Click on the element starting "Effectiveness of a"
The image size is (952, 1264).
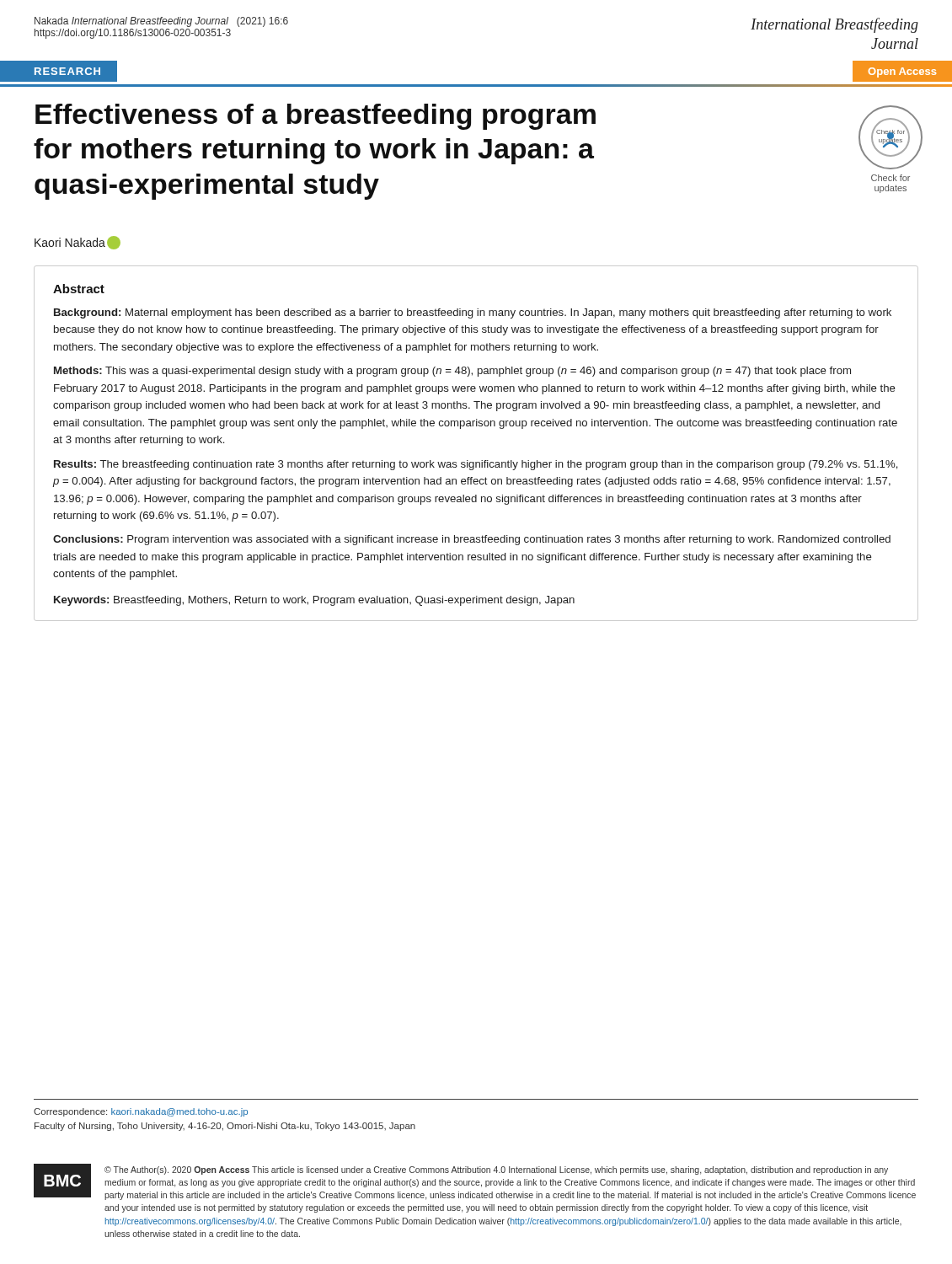[430, 149]
